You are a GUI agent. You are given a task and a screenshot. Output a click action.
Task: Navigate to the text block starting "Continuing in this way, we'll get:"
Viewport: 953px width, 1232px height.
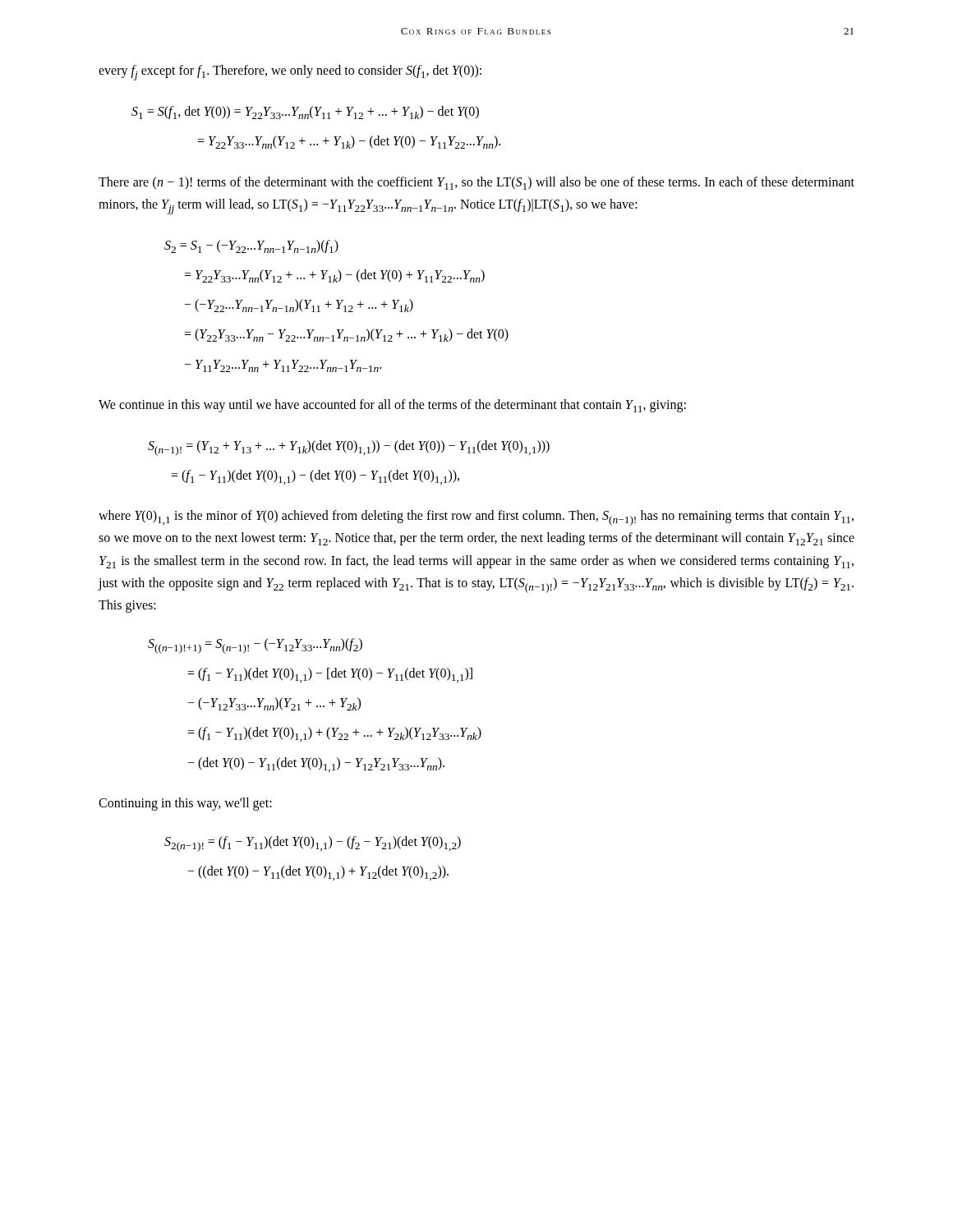186,803
